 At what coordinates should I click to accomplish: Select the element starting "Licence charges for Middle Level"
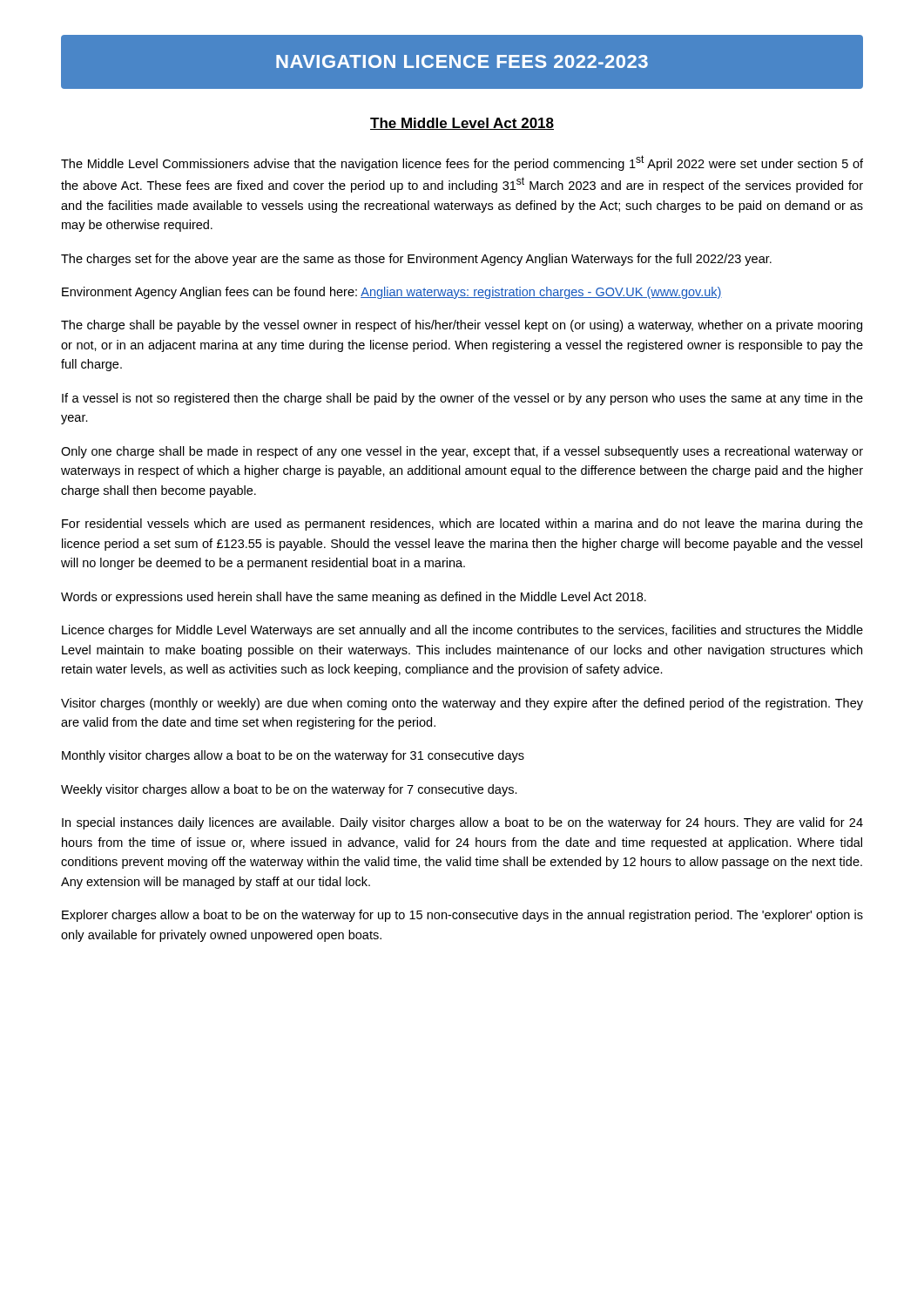click(462, 650)
